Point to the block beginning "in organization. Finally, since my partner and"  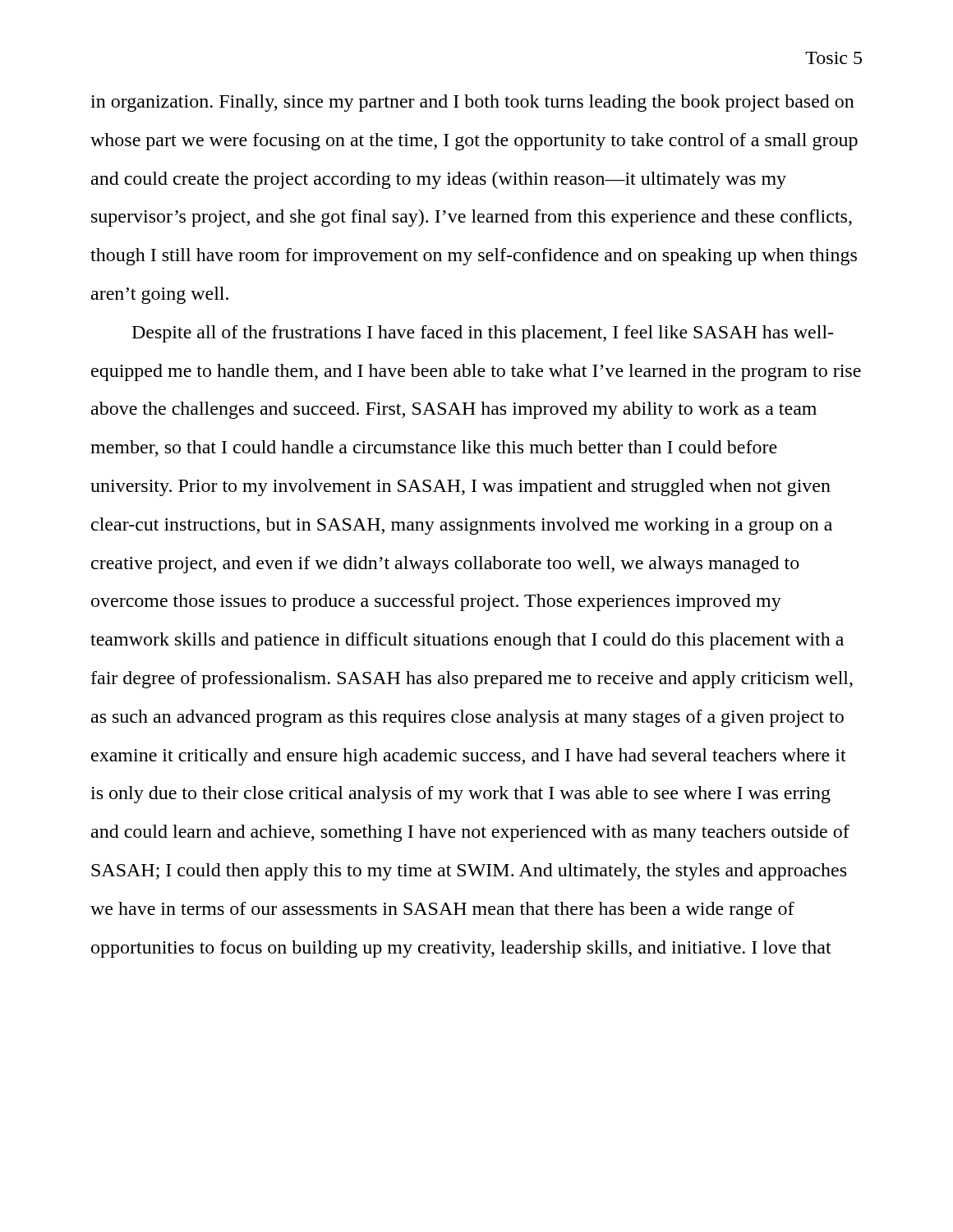[x=472, y=103]
